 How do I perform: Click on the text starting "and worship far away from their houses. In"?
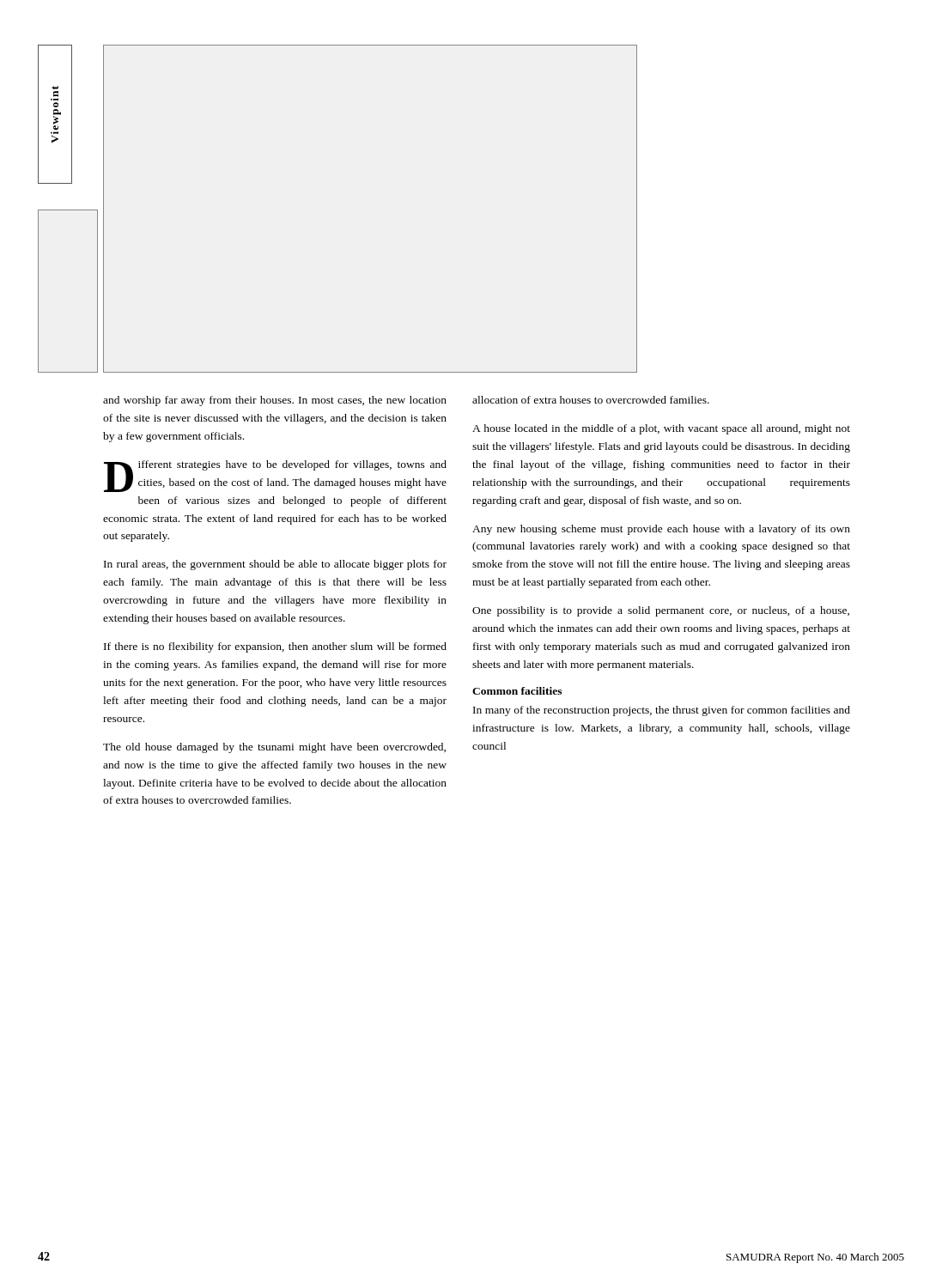[x=275, y=418]
